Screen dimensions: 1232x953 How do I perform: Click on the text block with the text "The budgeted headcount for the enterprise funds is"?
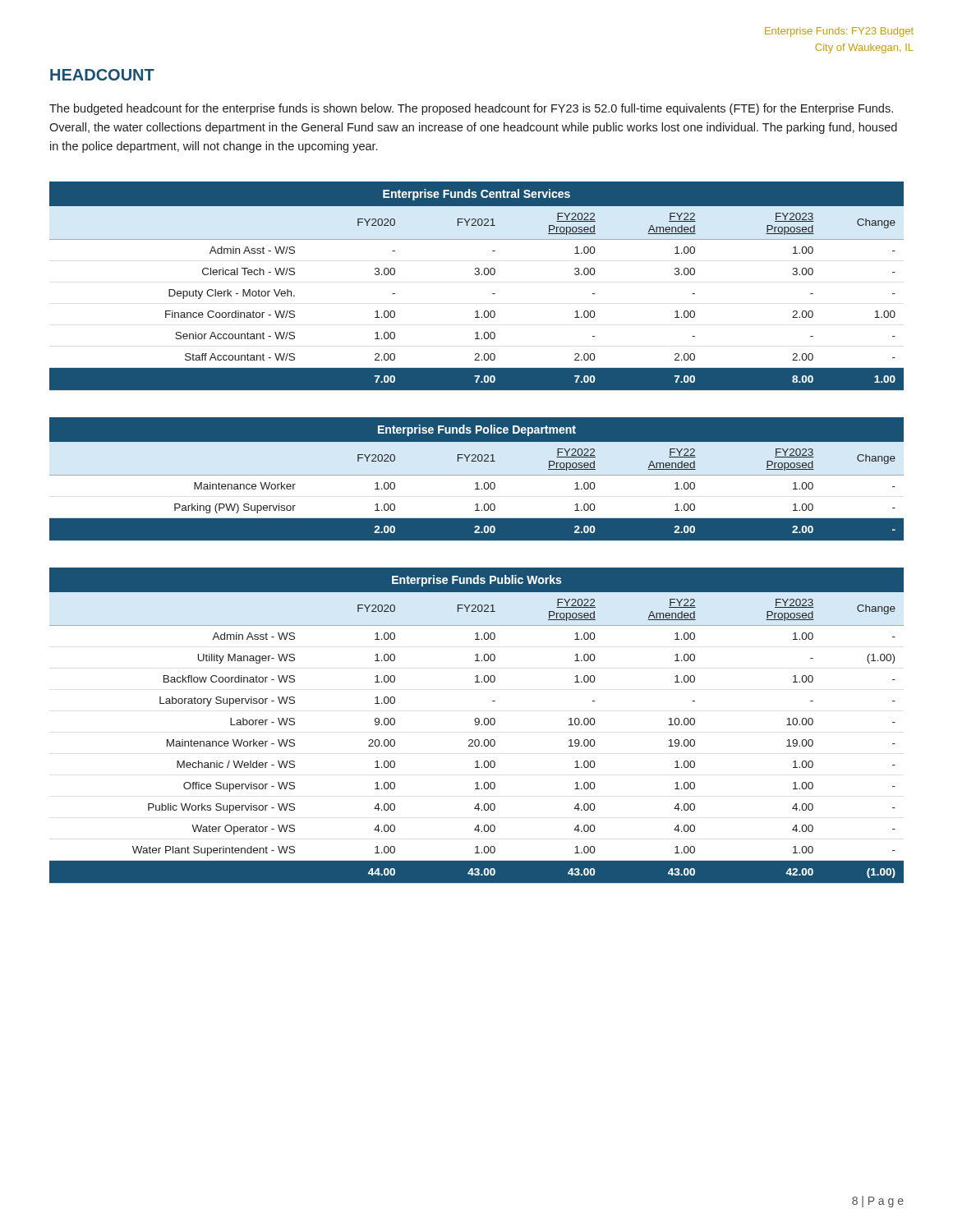click(x=473, y=127)
